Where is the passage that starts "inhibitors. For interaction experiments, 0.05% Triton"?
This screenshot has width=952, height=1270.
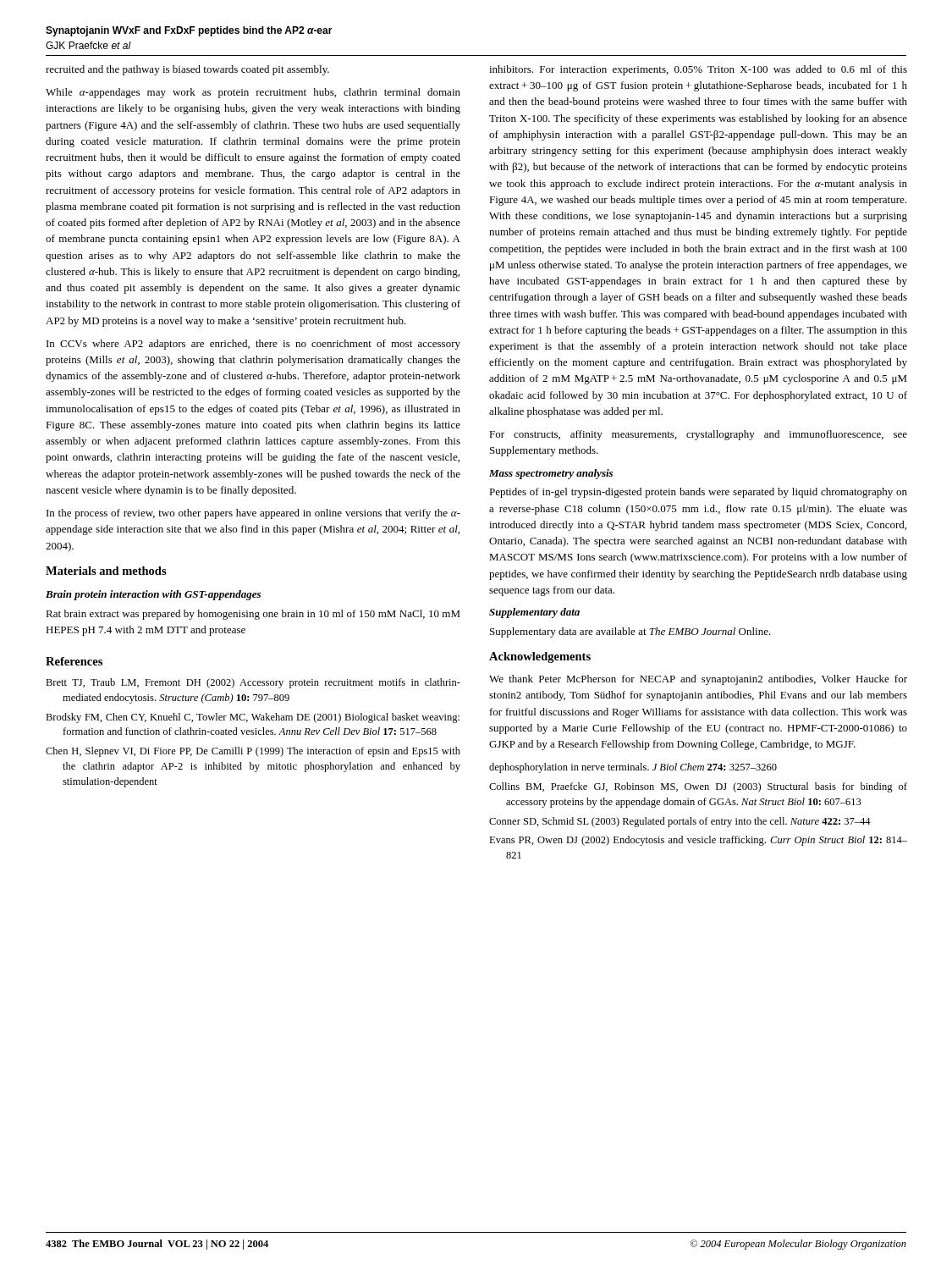(x=698, y=240)
